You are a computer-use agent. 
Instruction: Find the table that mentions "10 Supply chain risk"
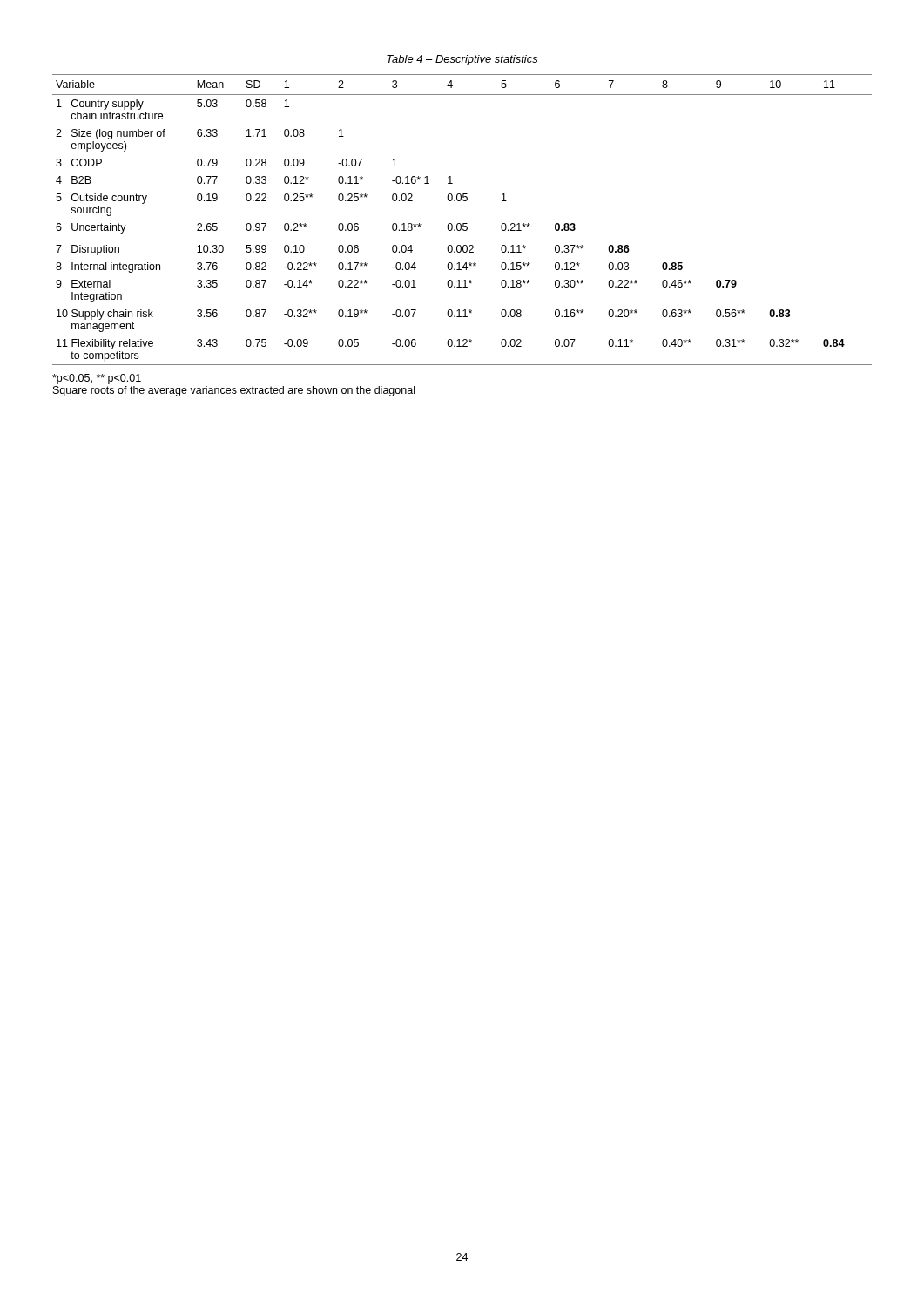tap(462, 220)
